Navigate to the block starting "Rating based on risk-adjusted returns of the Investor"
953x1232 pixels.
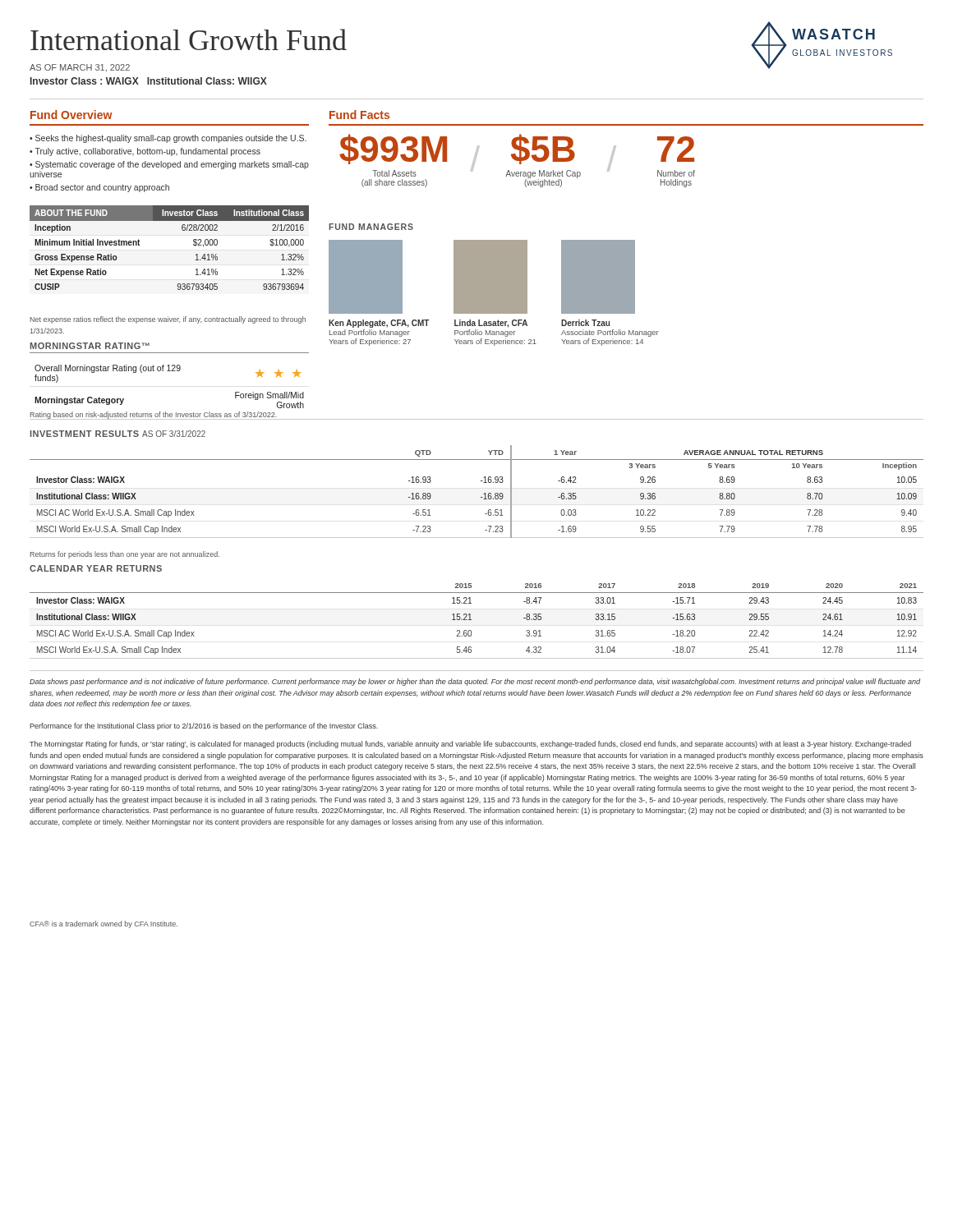point(153,415)
